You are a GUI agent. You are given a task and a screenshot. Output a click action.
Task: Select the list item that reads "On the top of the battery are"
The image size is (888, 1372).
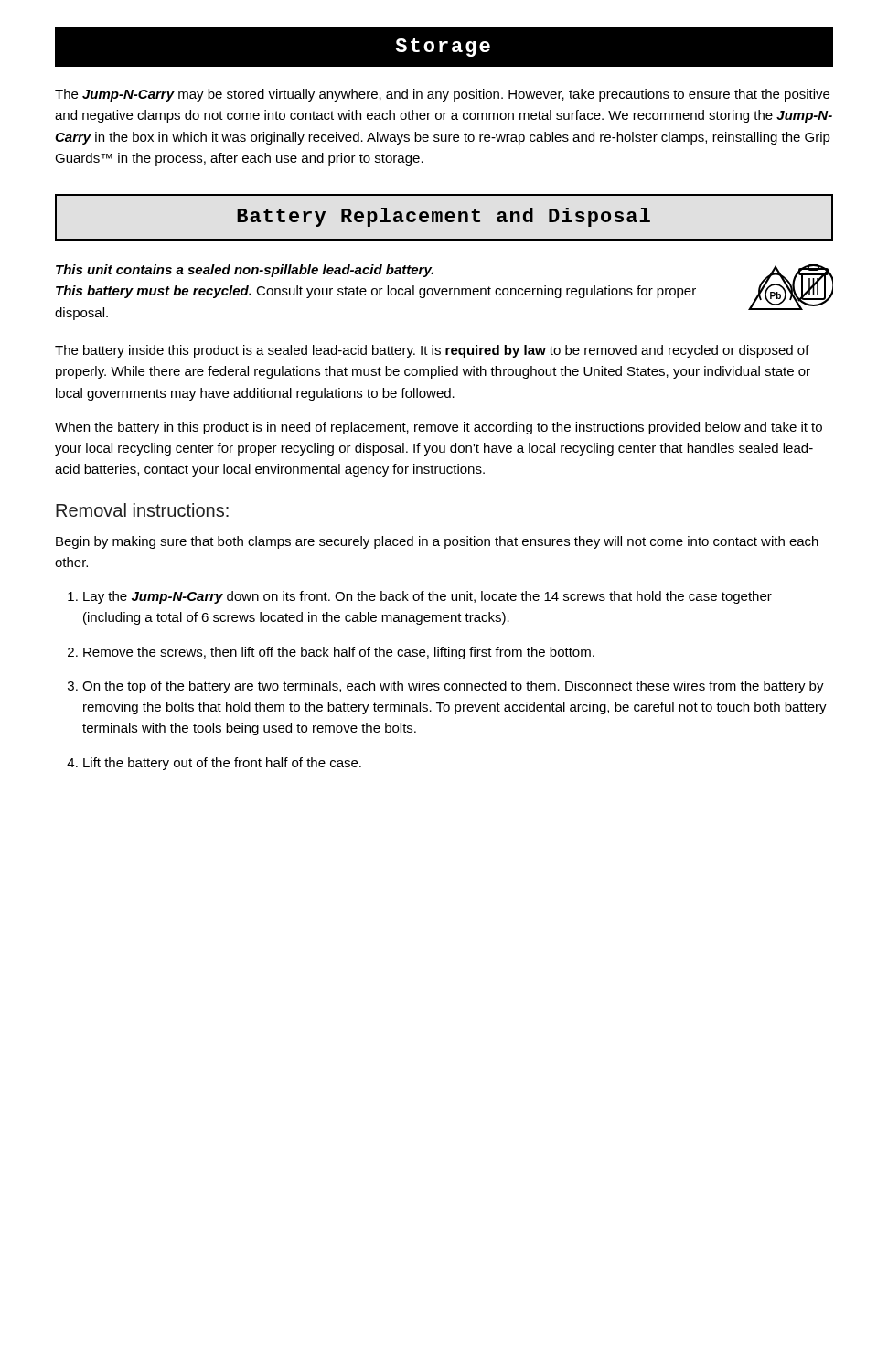[x=454, y=707]
